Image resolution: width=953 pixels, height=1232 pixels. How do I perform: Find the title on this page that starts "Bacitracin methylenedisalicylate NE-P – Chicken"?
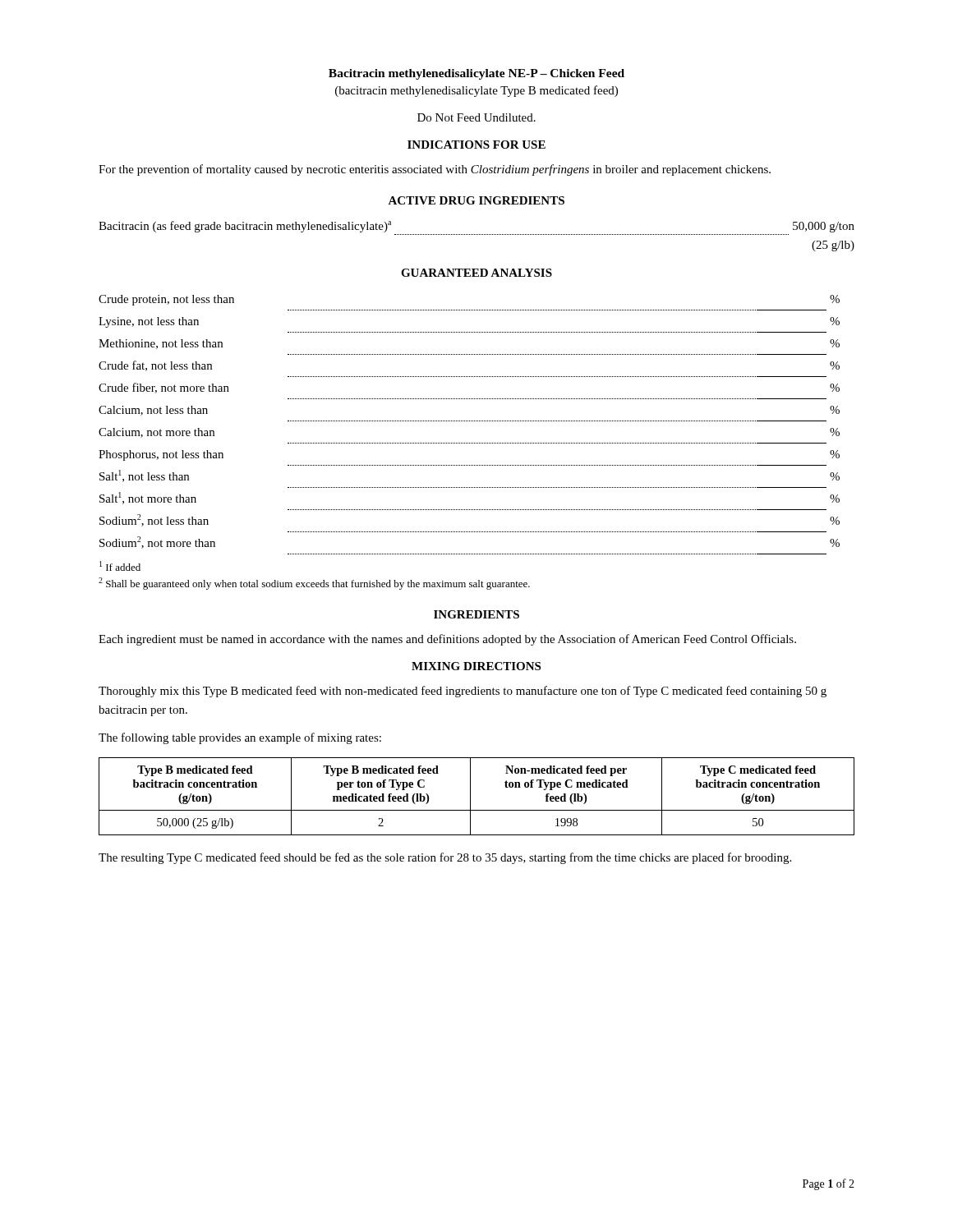[476, 73]
